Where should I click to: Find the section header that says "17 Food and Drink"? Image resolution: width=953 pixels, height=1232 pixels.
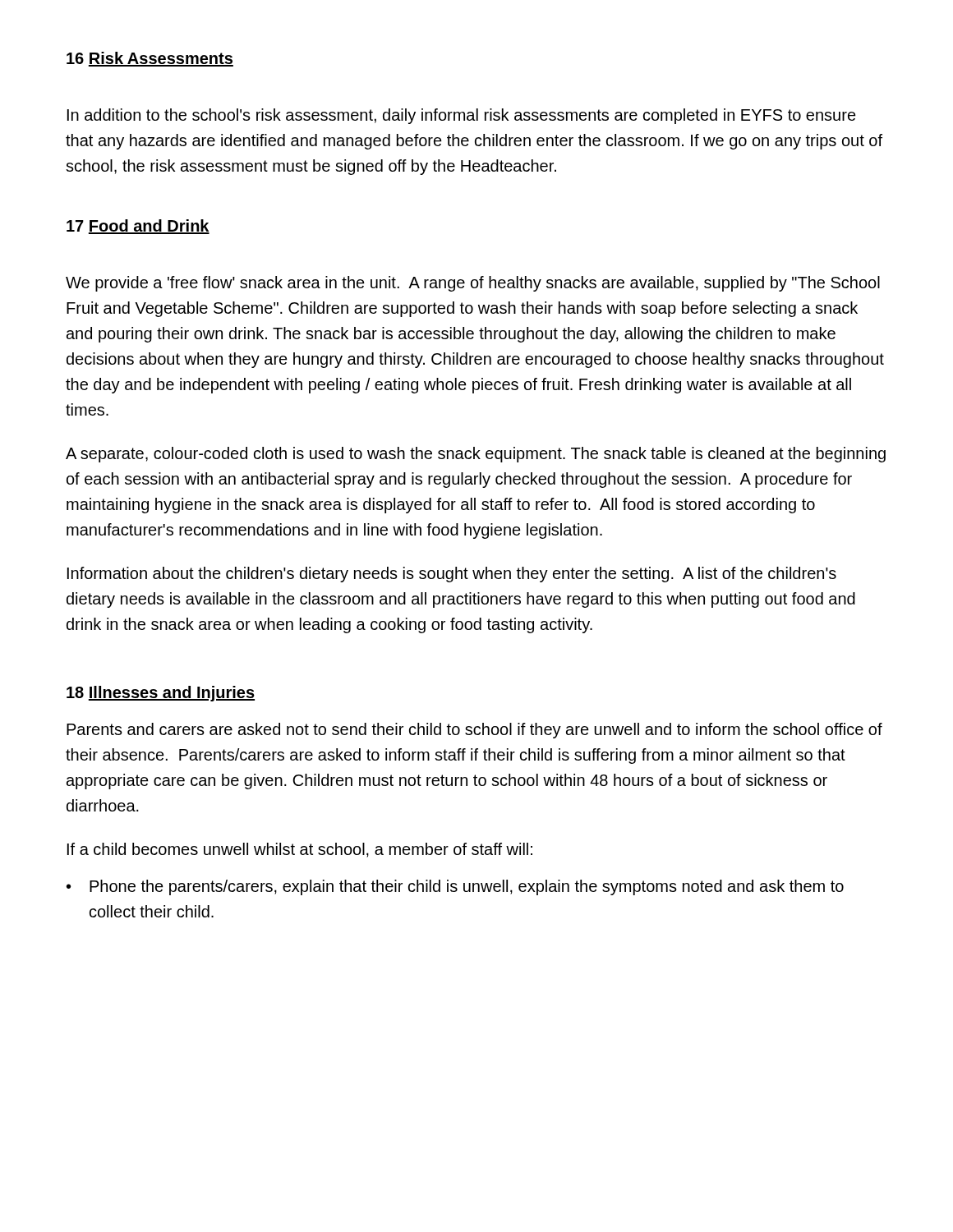(x=137, y=226)
